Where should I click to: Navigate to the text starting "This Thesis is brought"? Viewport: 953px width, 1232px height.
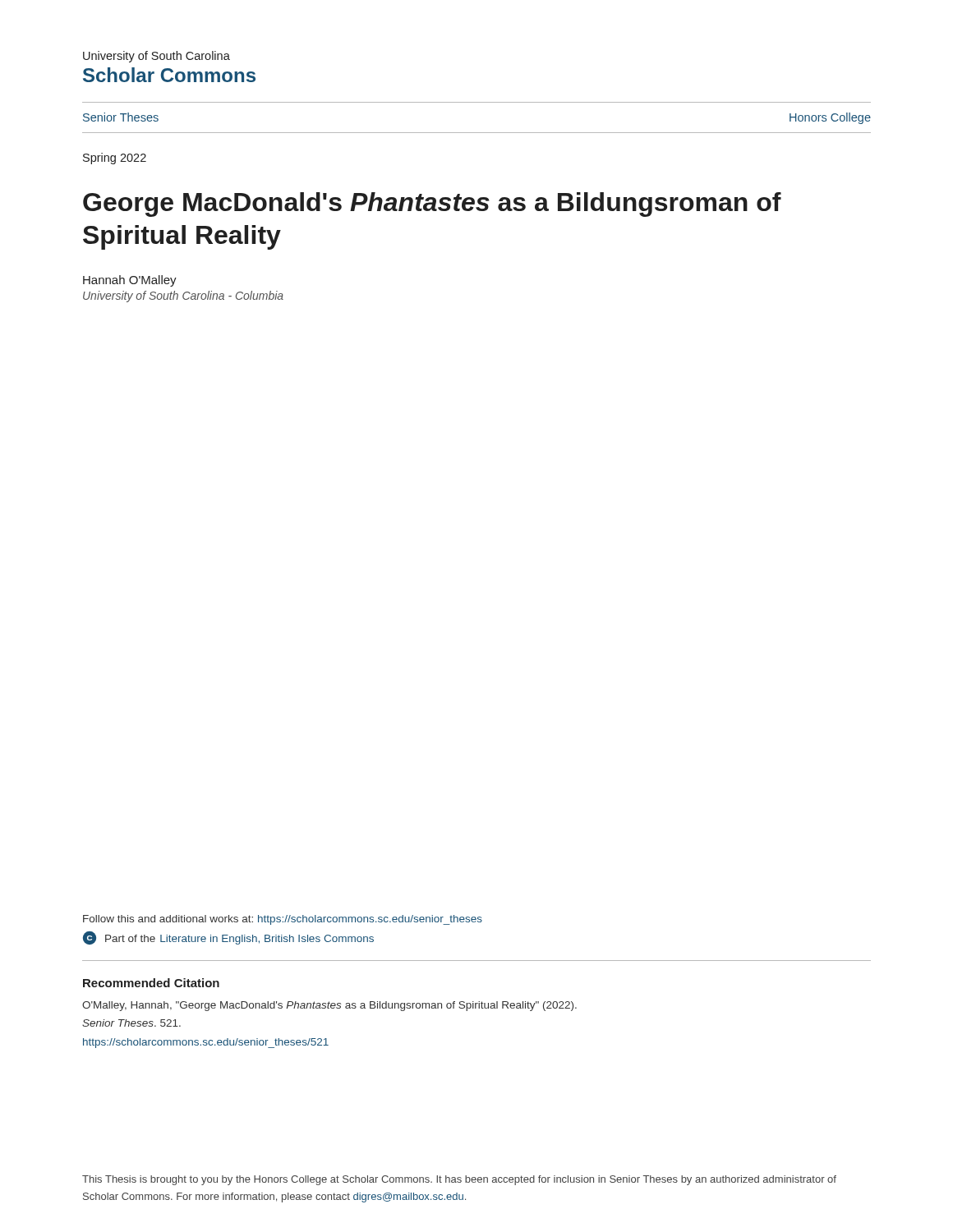[459, 1188]
